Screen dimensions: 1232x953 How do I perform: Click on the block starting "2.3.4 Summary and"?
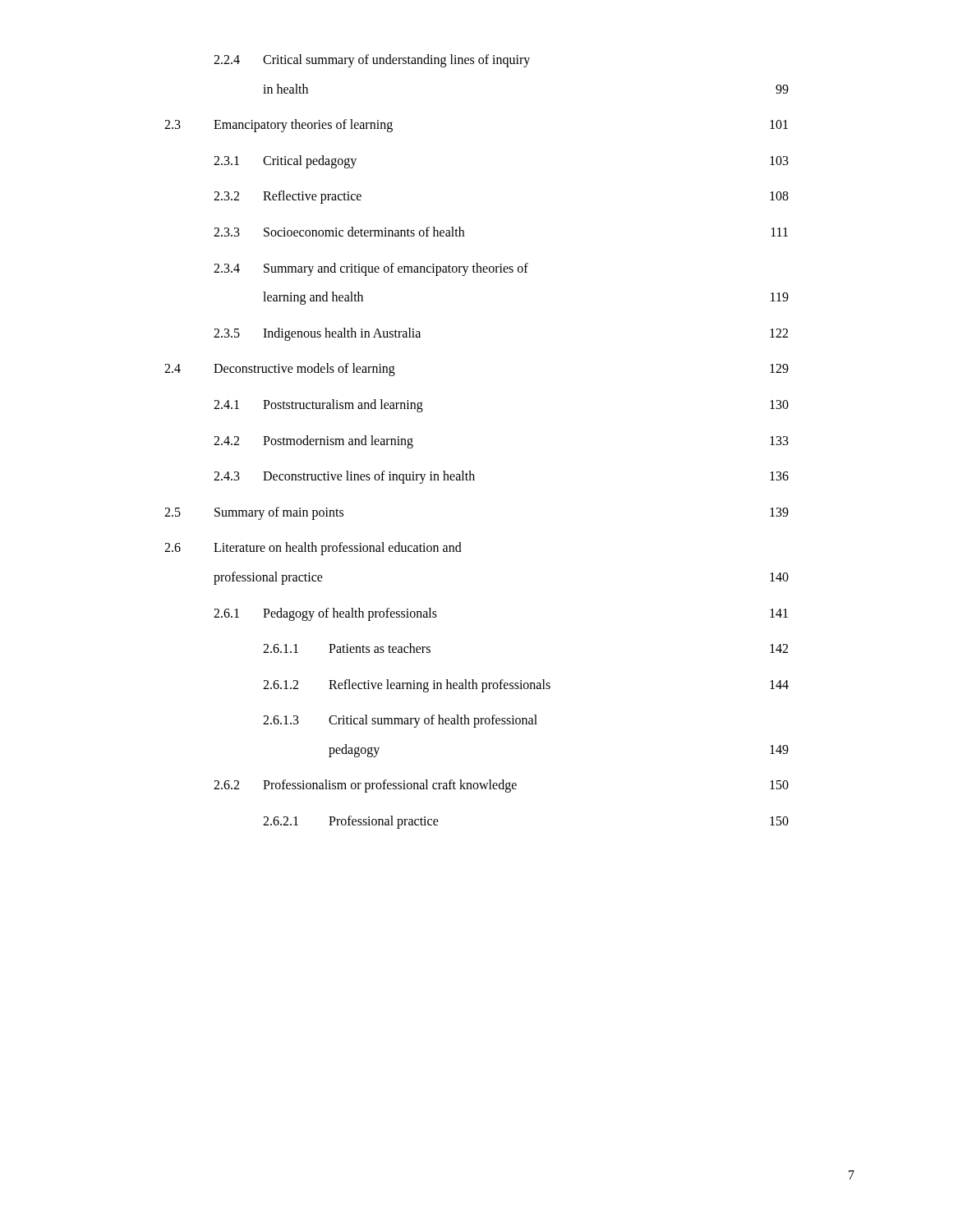(x=481, y=268)
